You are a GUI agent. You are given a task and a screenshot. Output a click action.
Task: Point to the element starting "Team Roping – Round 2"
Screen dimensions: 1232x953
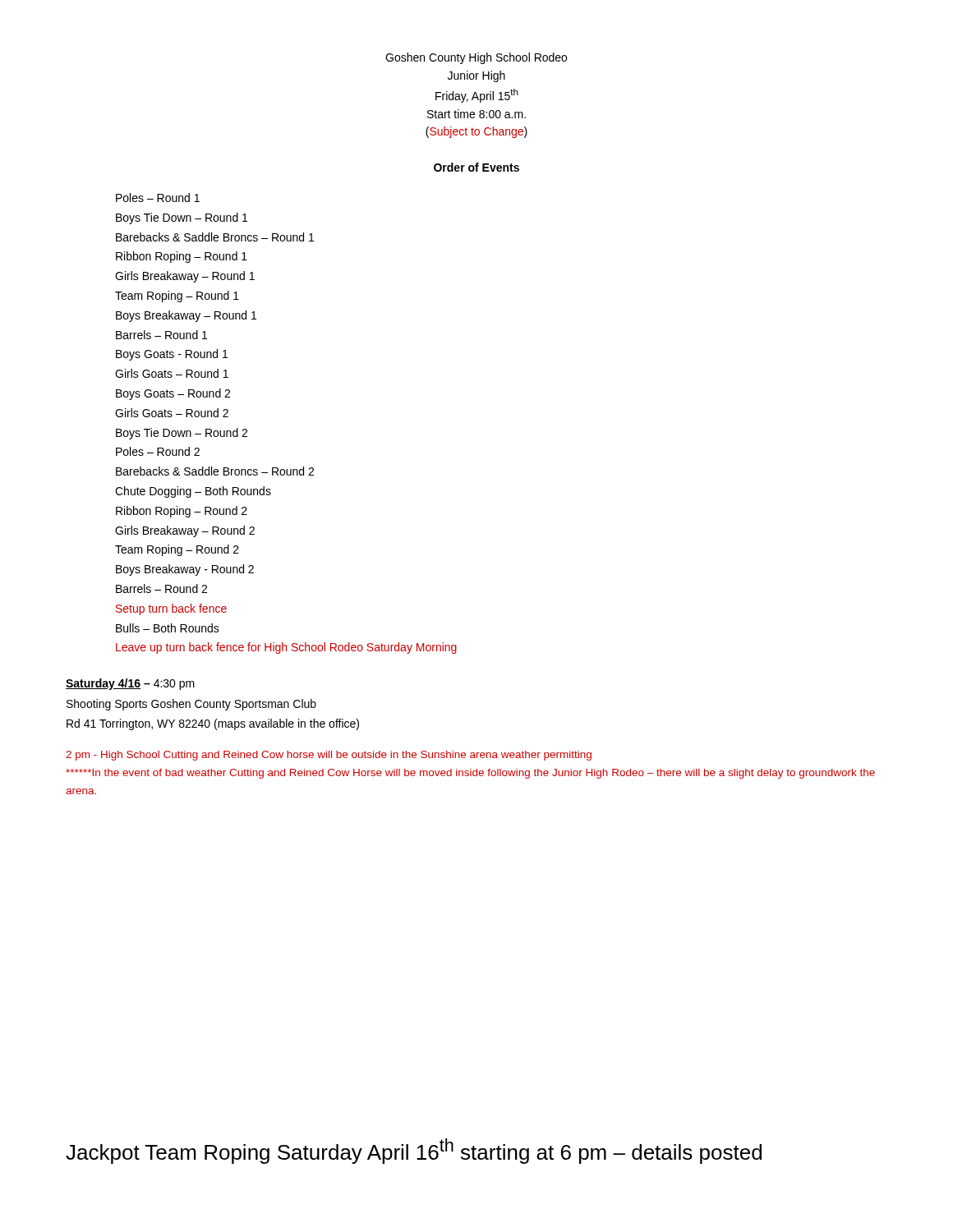click(x=177, y=550)
